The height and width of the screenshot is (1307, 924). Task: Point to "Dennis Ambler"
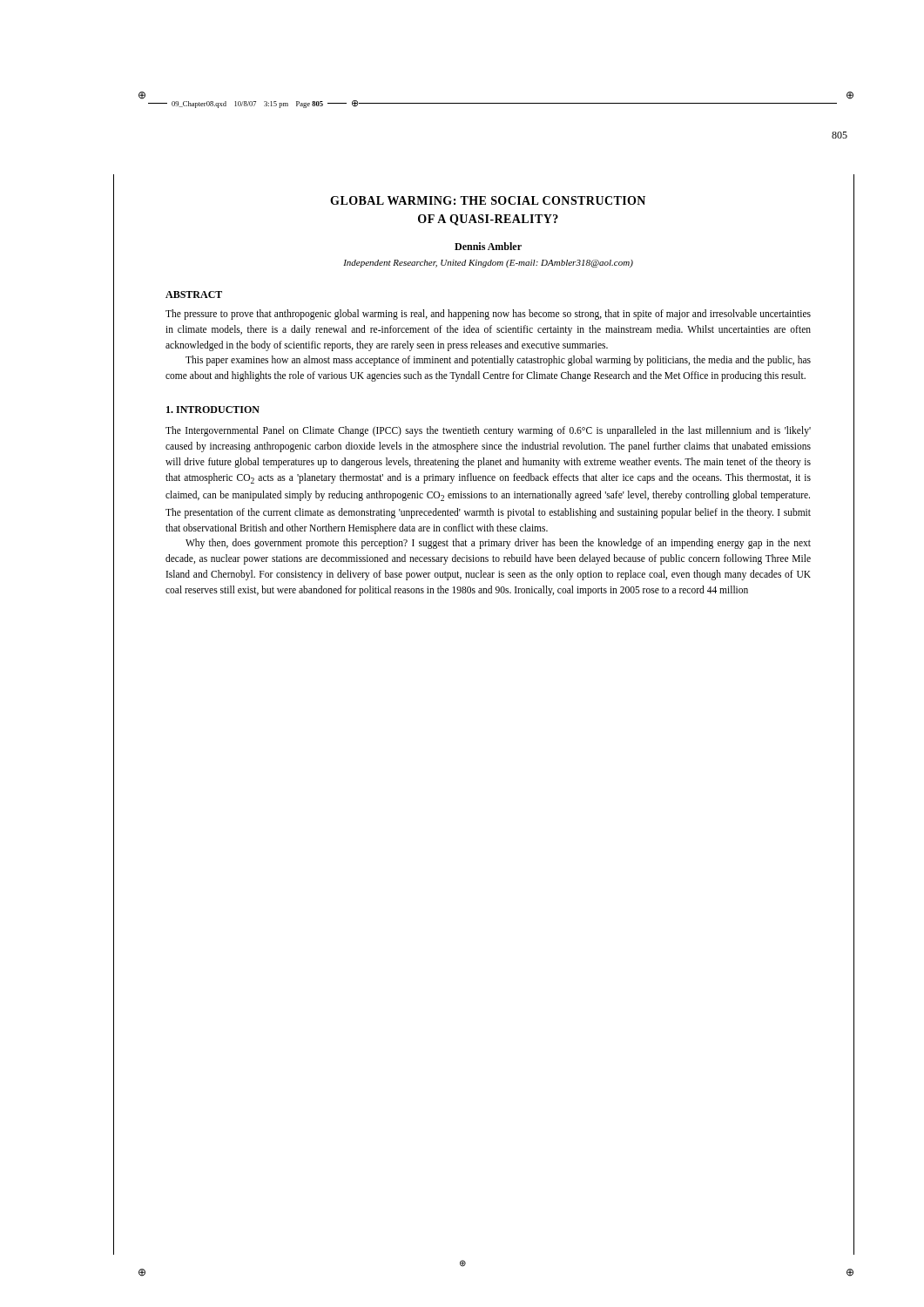pos(488,247)
